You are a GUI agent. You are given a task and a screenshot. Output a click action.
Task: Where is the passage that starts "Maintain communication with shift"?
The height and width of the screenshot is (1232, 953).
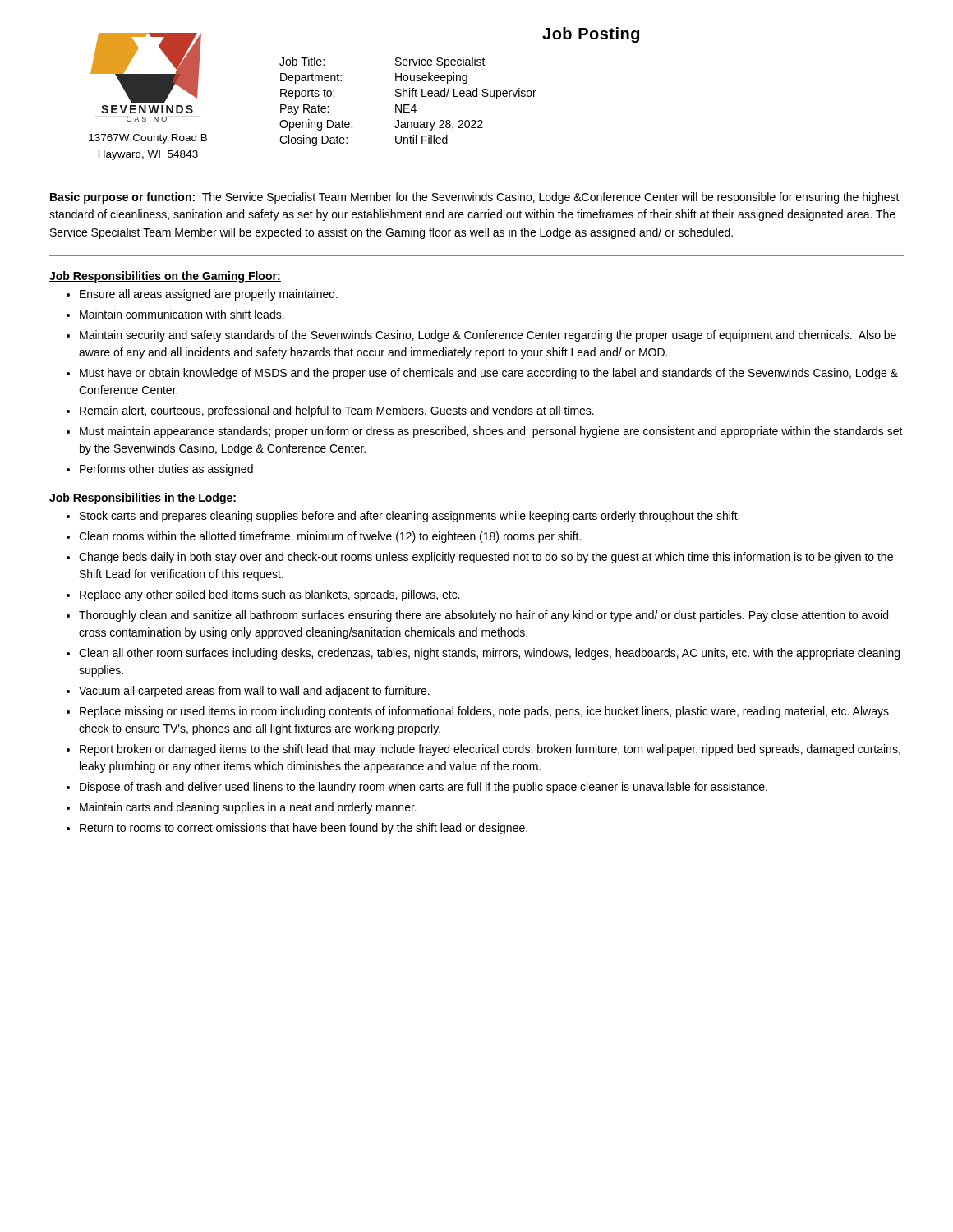[182, 314]
